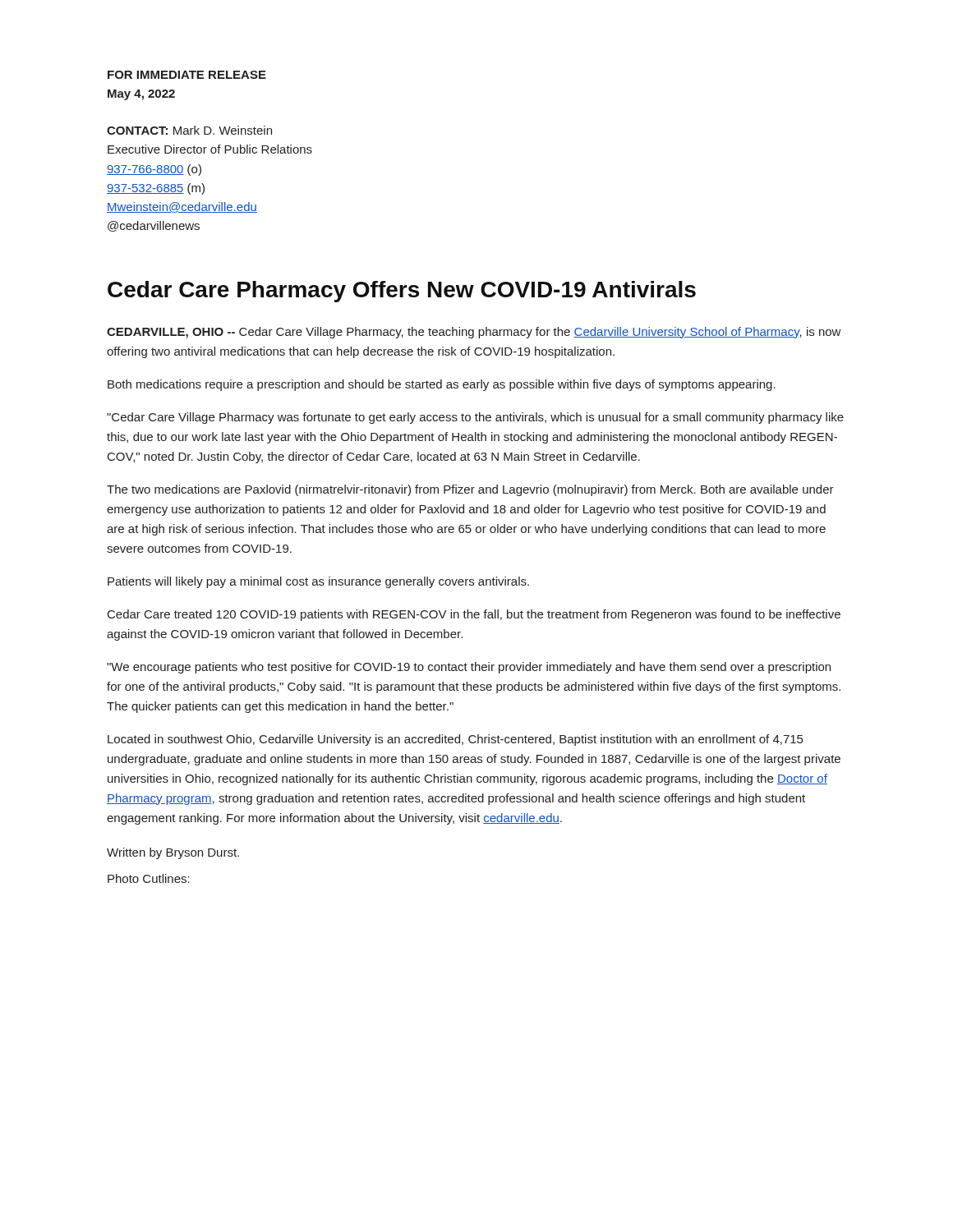Find the block on this page that starts "Located in southwest Ohio, Cedarville University is"
This screenshot has height=1232, width=953.
click(474, 778)
